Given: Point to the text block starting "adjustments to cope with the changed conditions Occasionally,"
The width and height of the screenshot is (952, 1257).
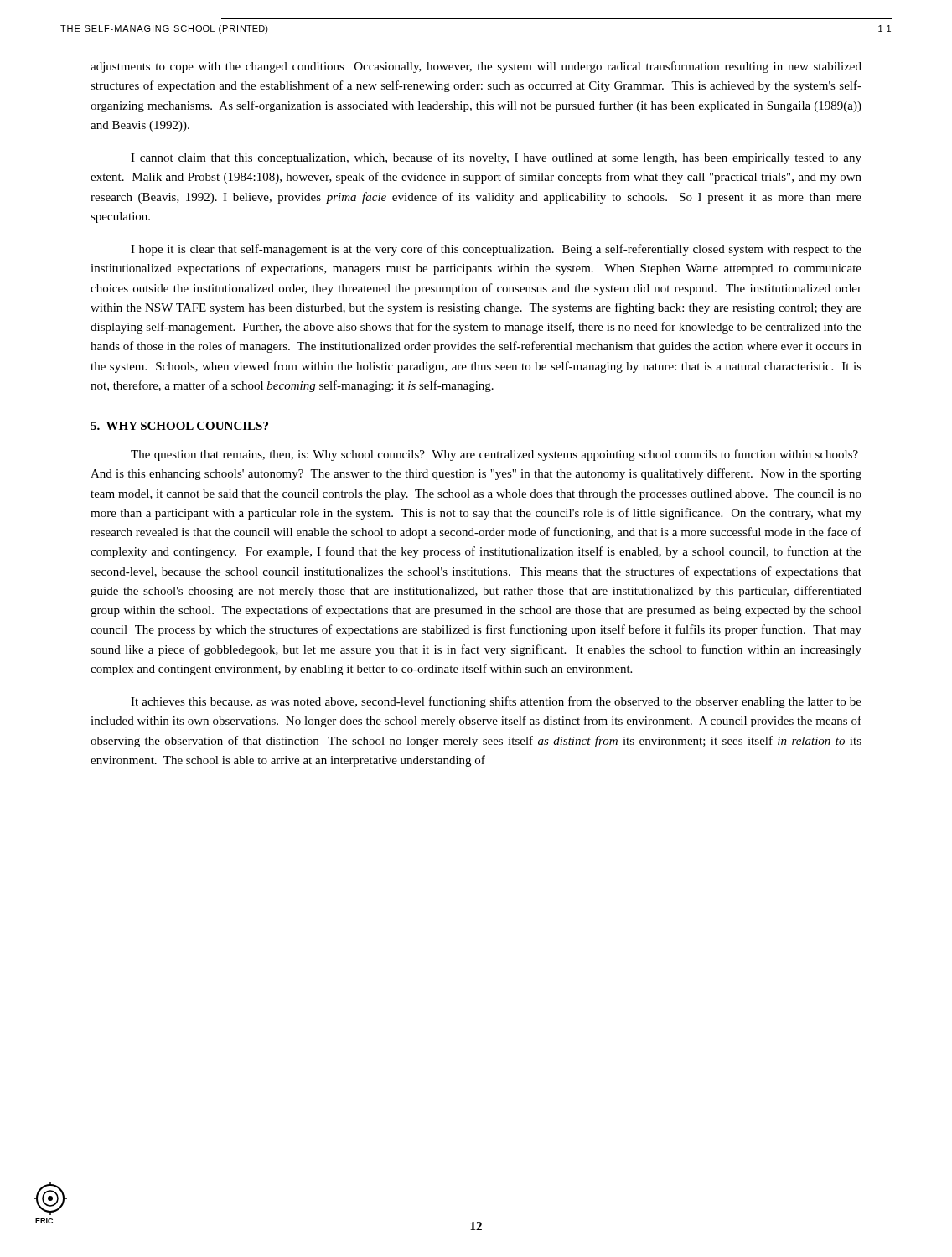Looking at the screenshot, I should click(476, 96).
